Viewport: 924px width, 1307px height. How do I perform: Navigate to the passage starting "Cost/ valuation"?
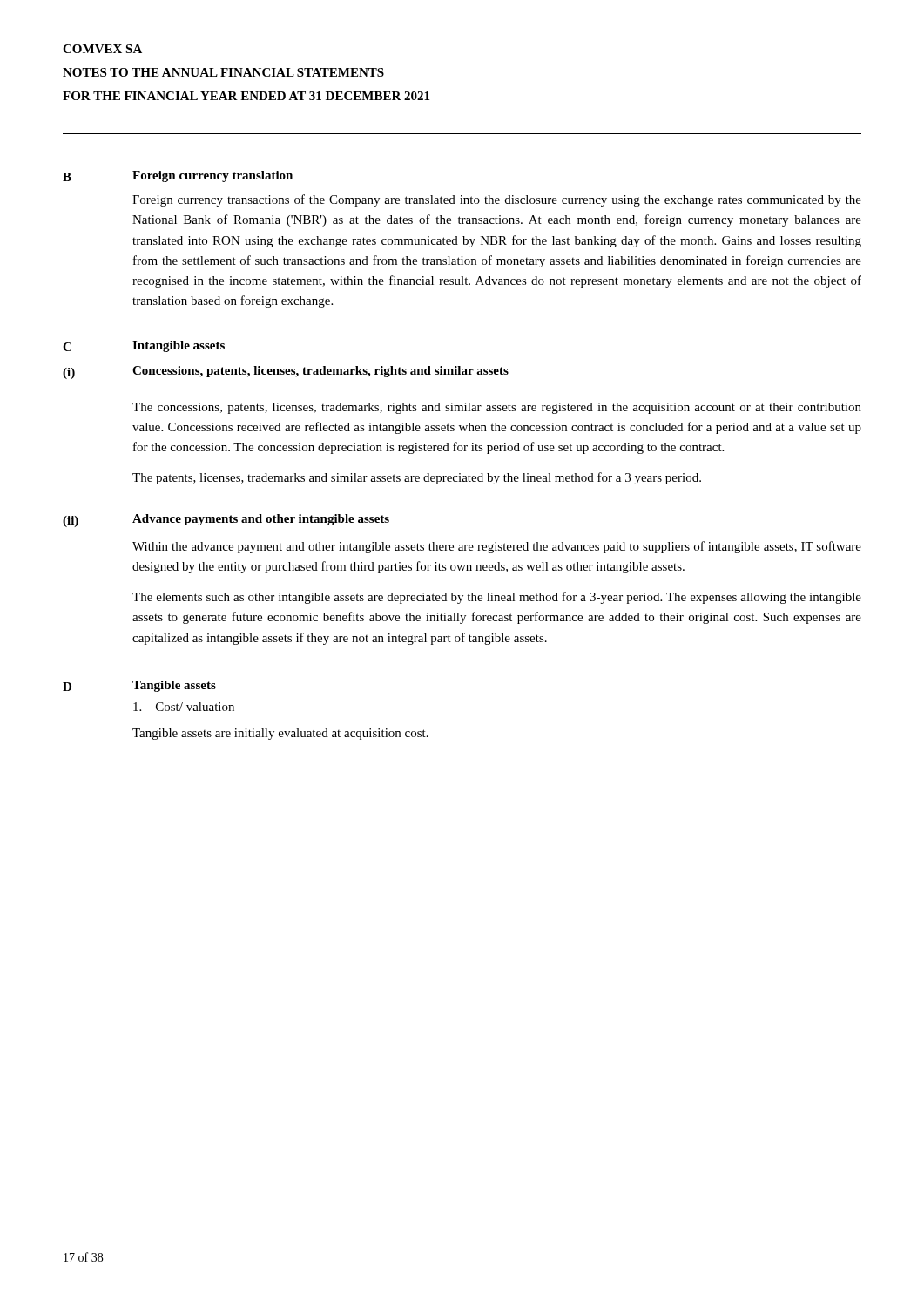click(184, 706)
